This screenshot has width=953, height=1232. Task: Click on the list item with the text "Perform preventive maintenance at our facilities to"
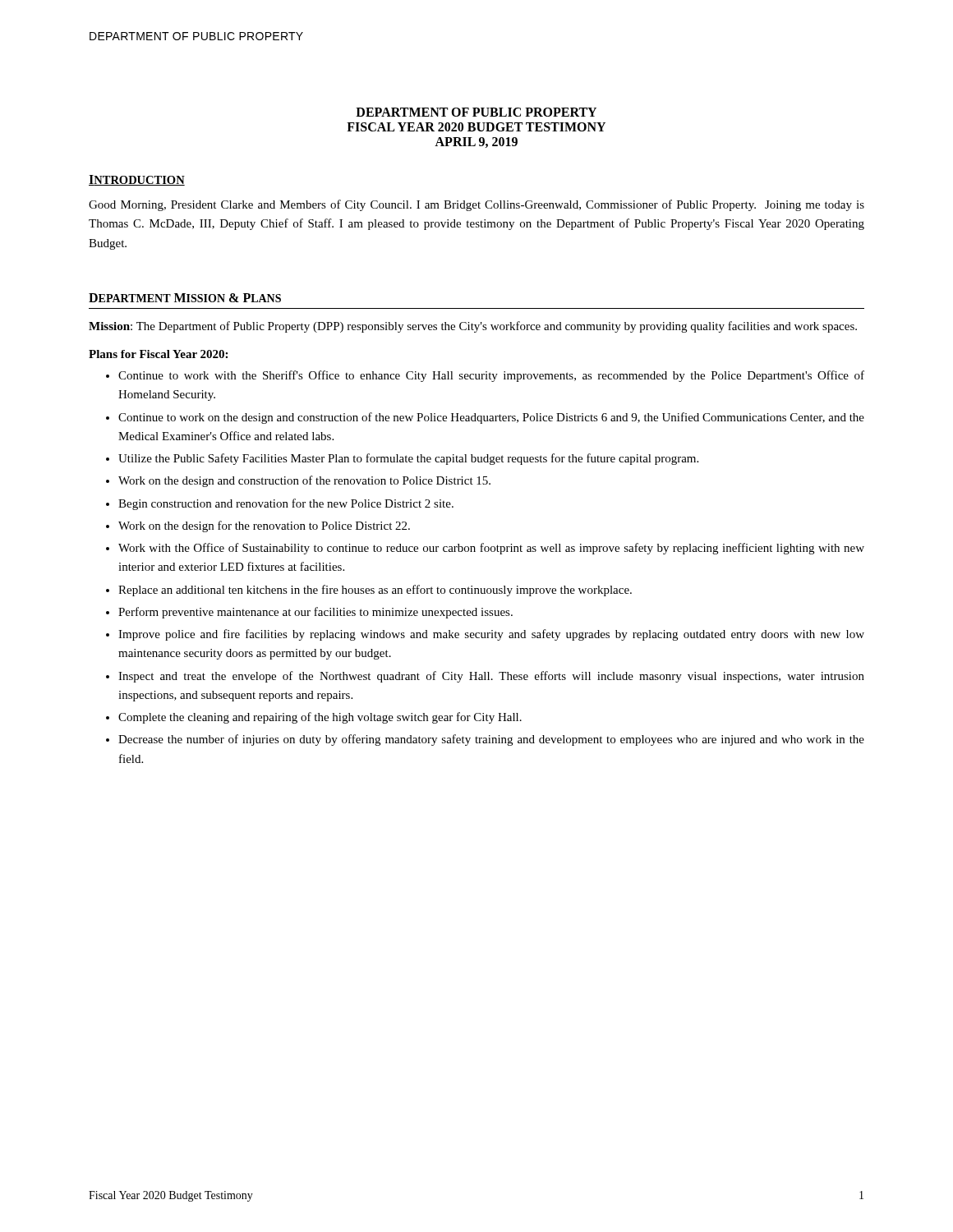click(x=491, y=612)
